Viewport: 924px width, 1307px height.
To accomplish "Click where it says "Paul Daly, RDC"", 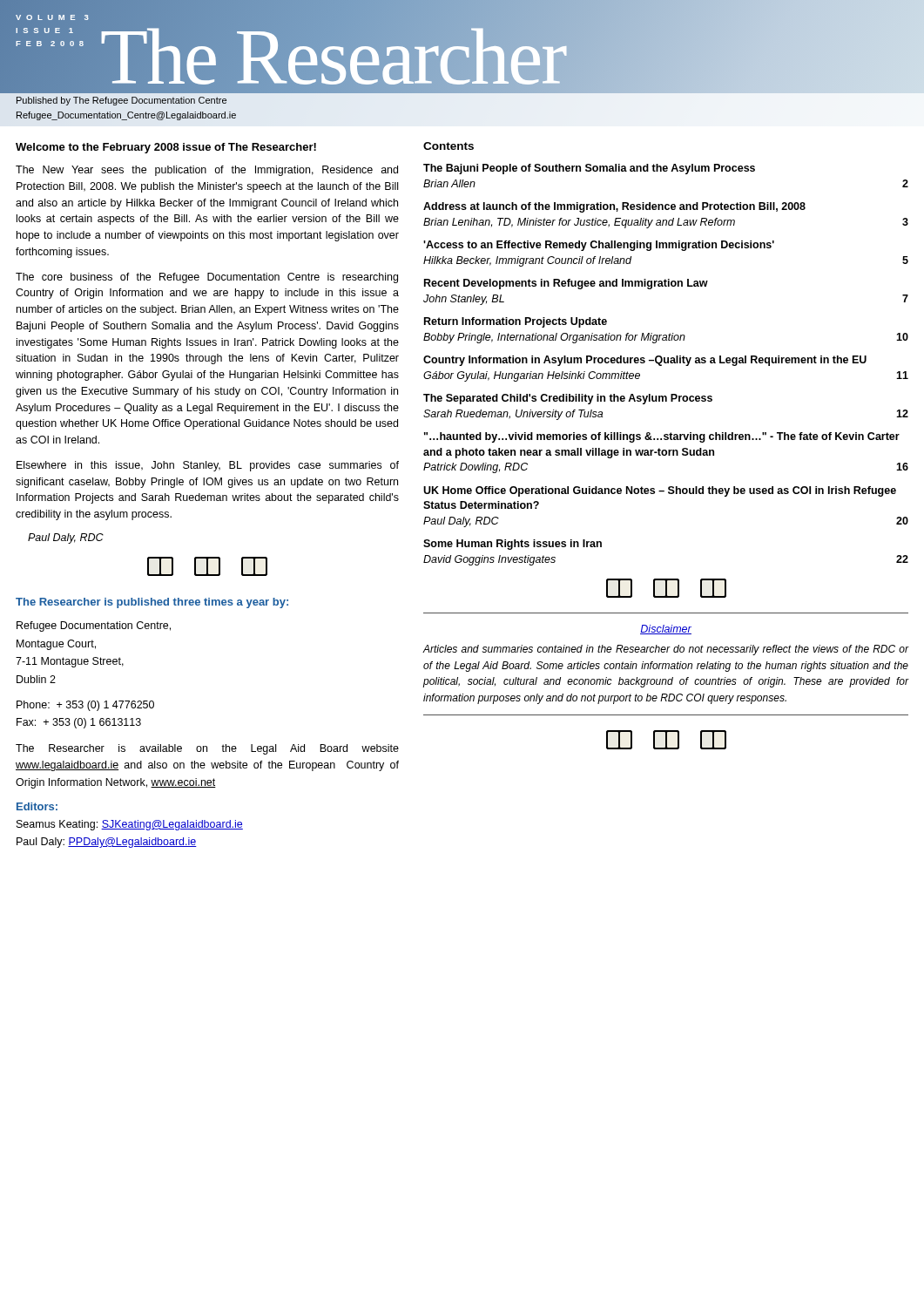I will [66, 538].
